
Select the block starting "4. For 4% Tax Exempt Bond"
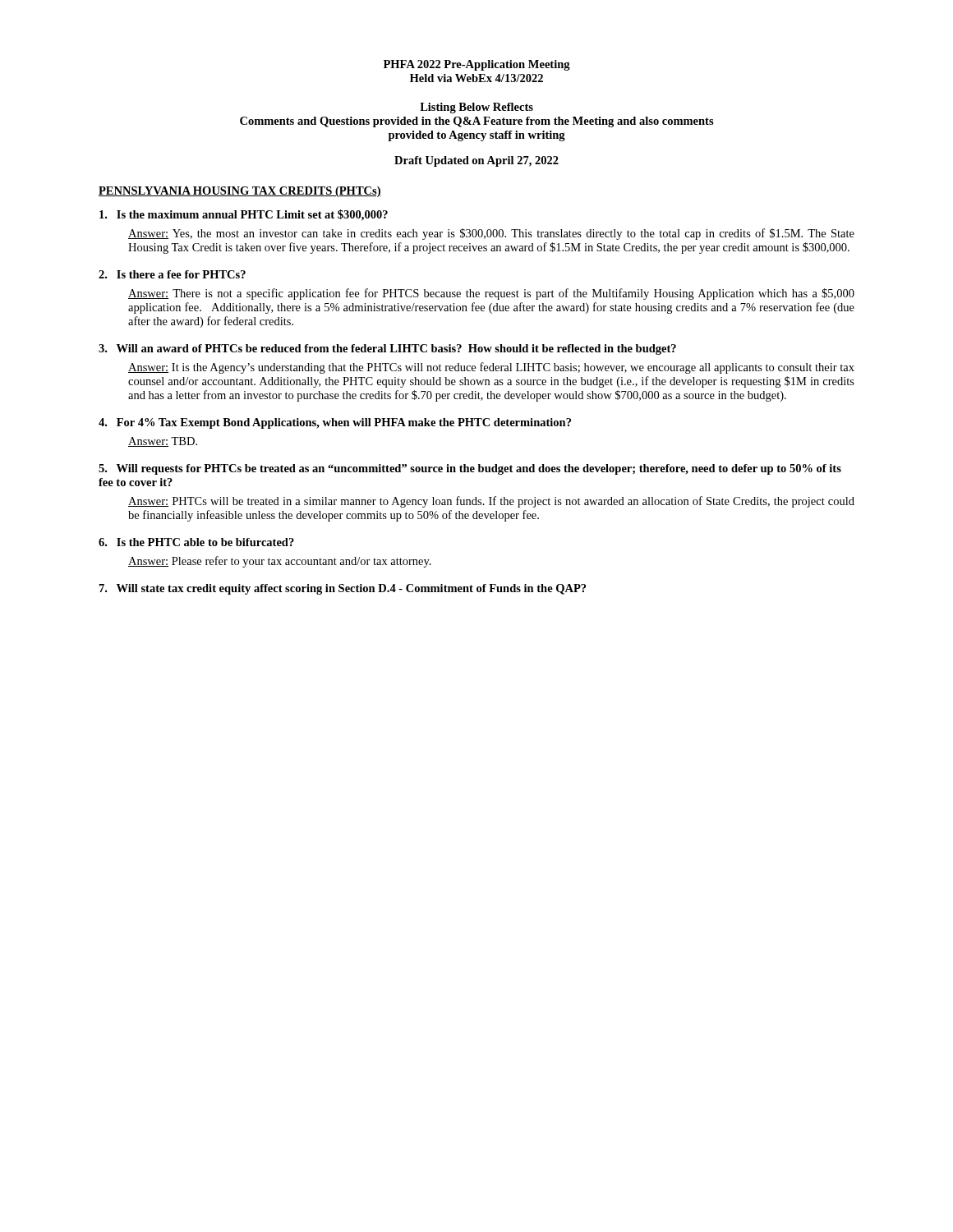[x=476, y=423]
